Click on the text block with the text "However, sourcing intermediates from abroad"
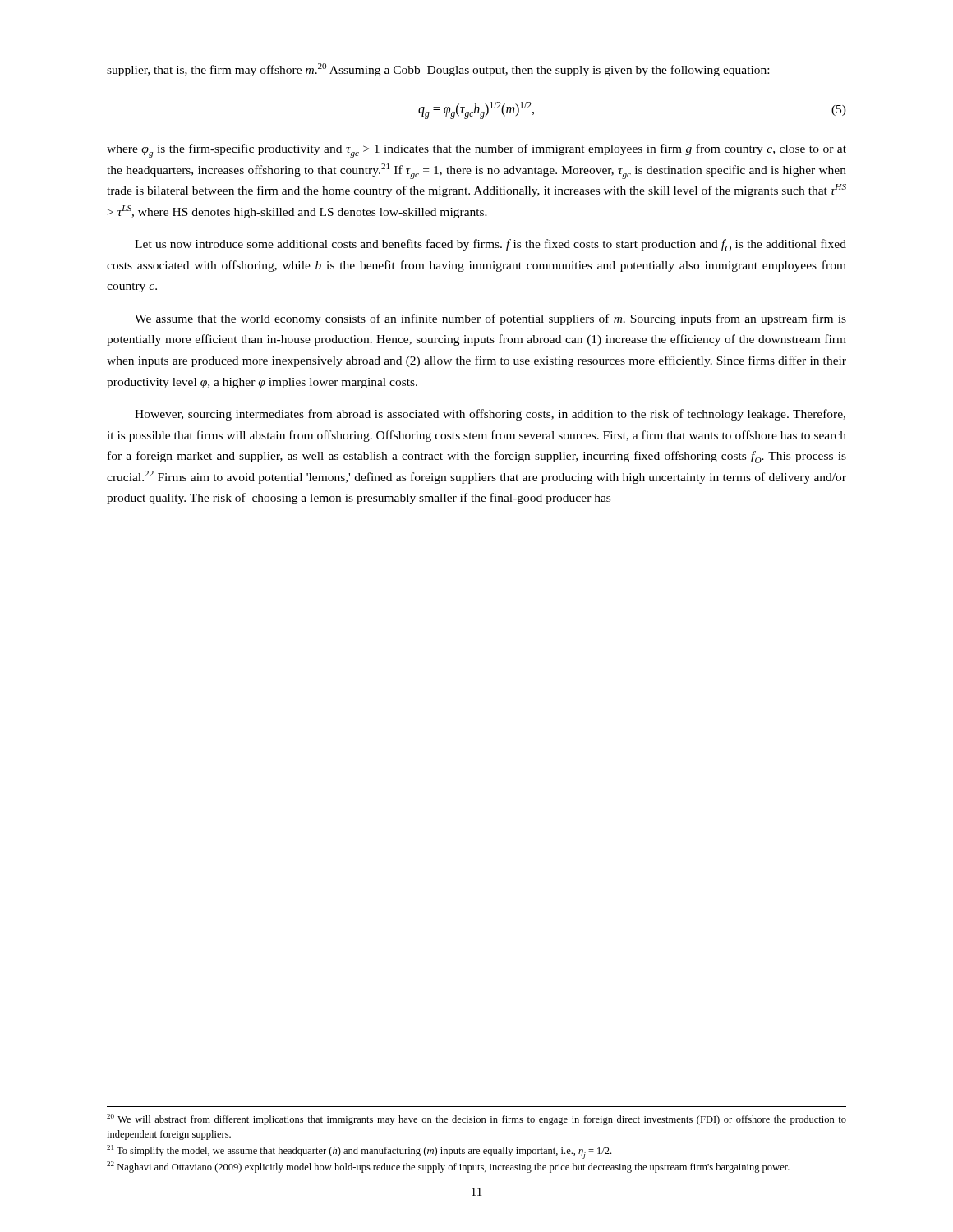Viewport: 953px width, 1232px height. point(476,456)
